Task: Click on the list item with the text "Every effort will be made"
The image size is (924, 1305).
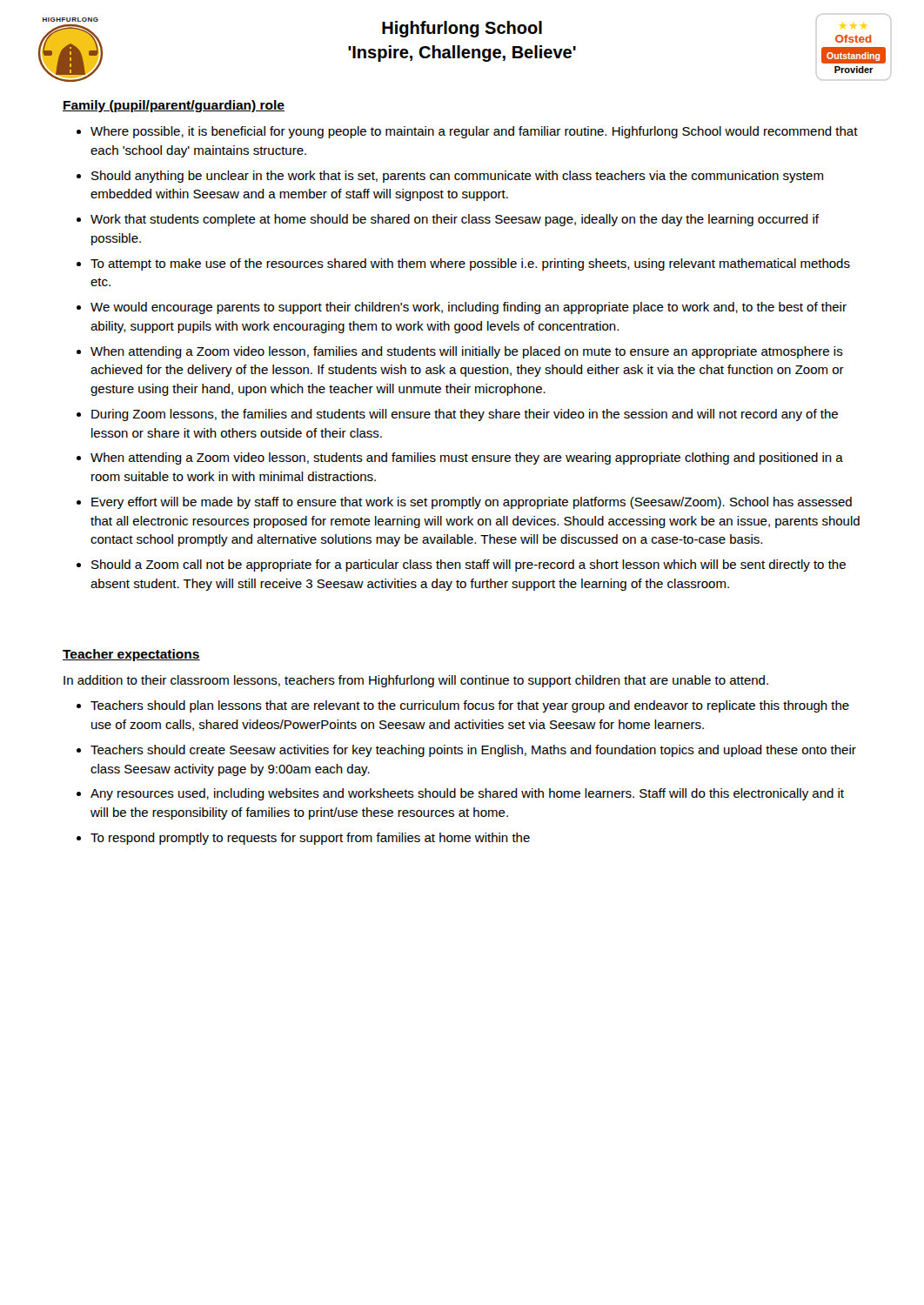Action: 475,520
